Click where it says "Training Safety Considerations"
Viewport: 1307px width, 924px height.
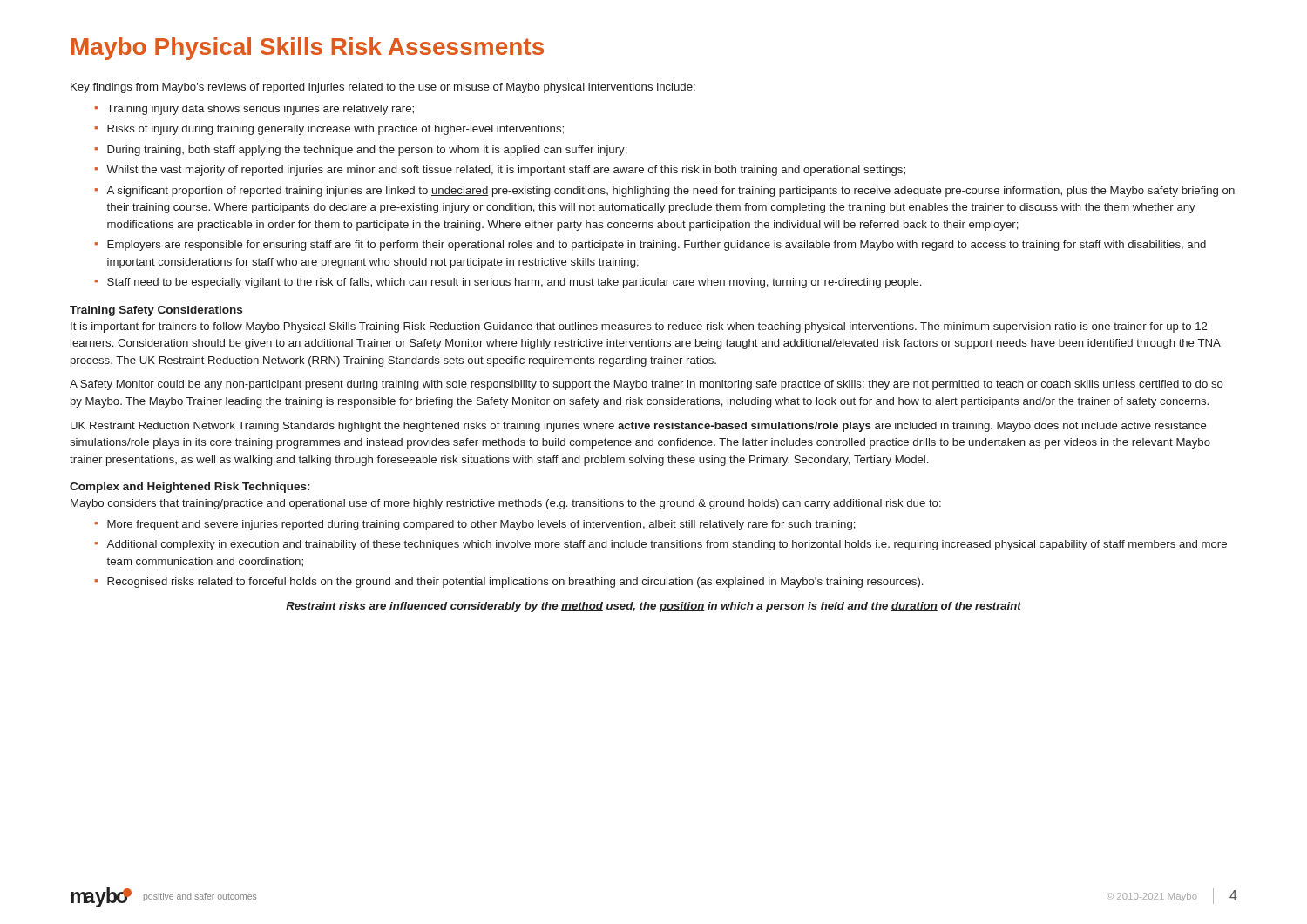tap(156, 309)
